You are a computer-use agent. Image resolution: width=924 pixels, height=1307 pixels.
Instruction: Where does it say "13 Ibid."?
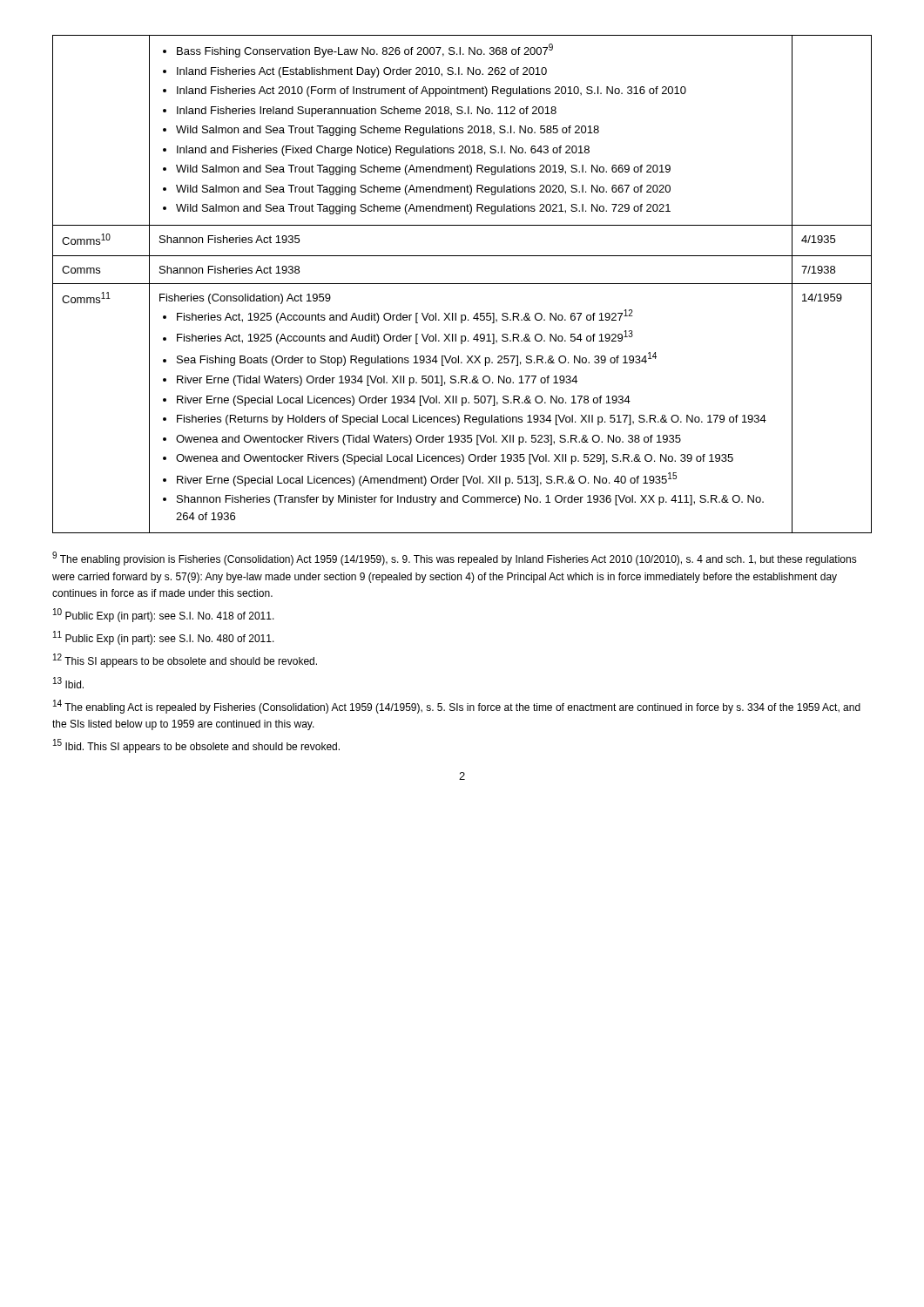68,683
